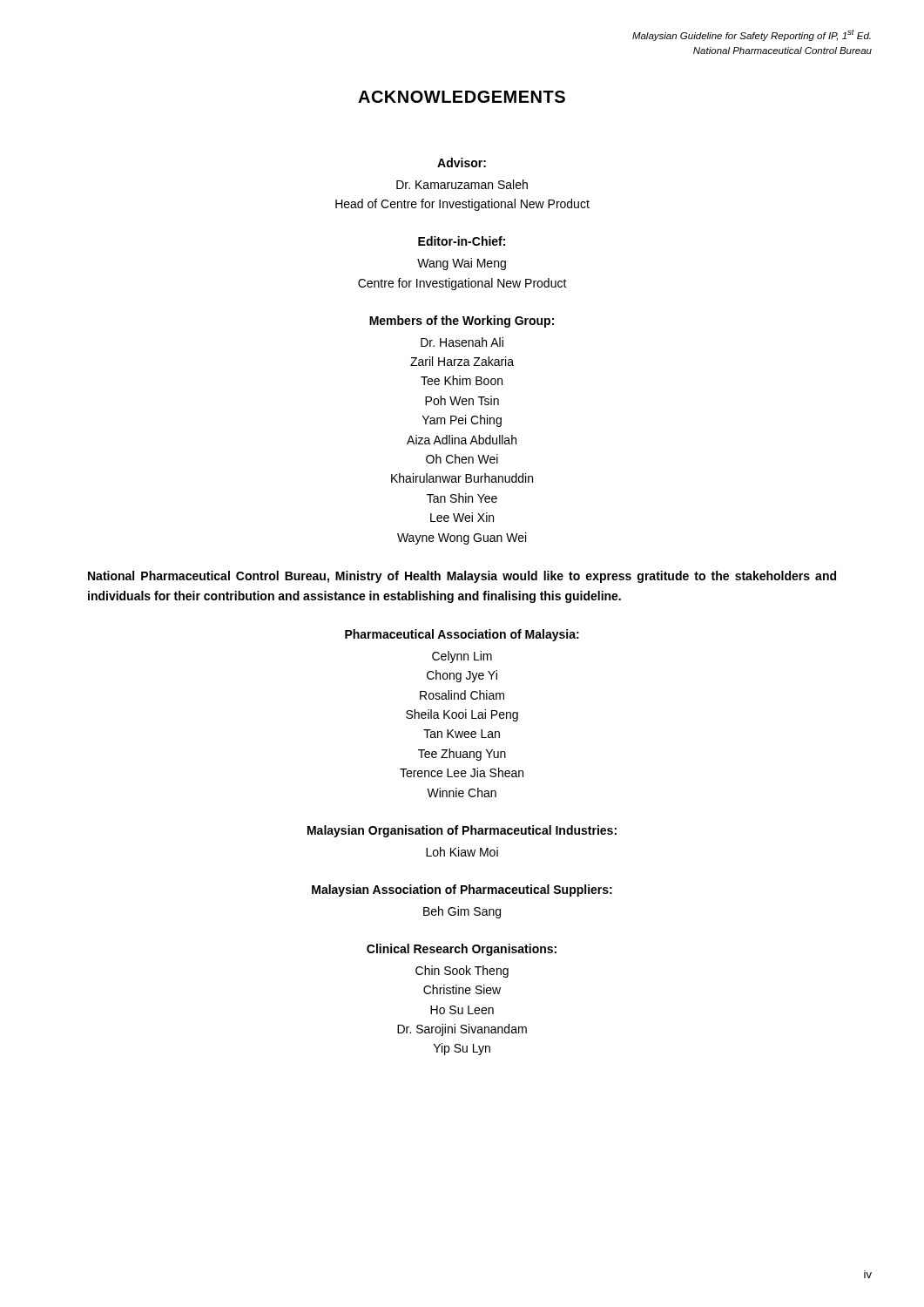Locate the text block starting "Pharmaceutical Association of Malaysia:"
The height and width of the screenshot is (1307, 924).
[462, 634]
